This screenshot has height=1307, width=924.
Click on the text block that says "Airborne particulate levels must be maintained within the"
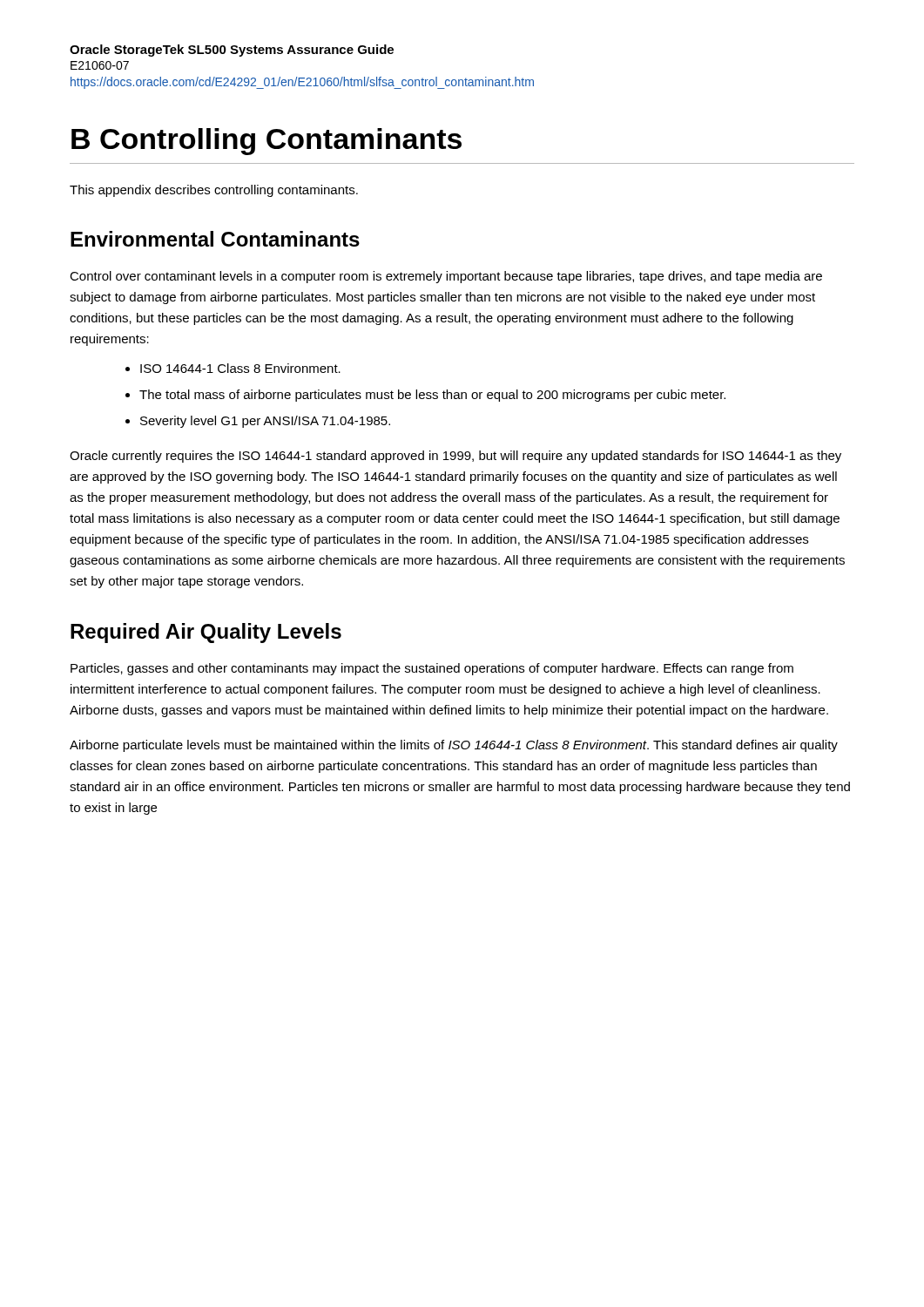pyautogui.click(x=460, y=776)
